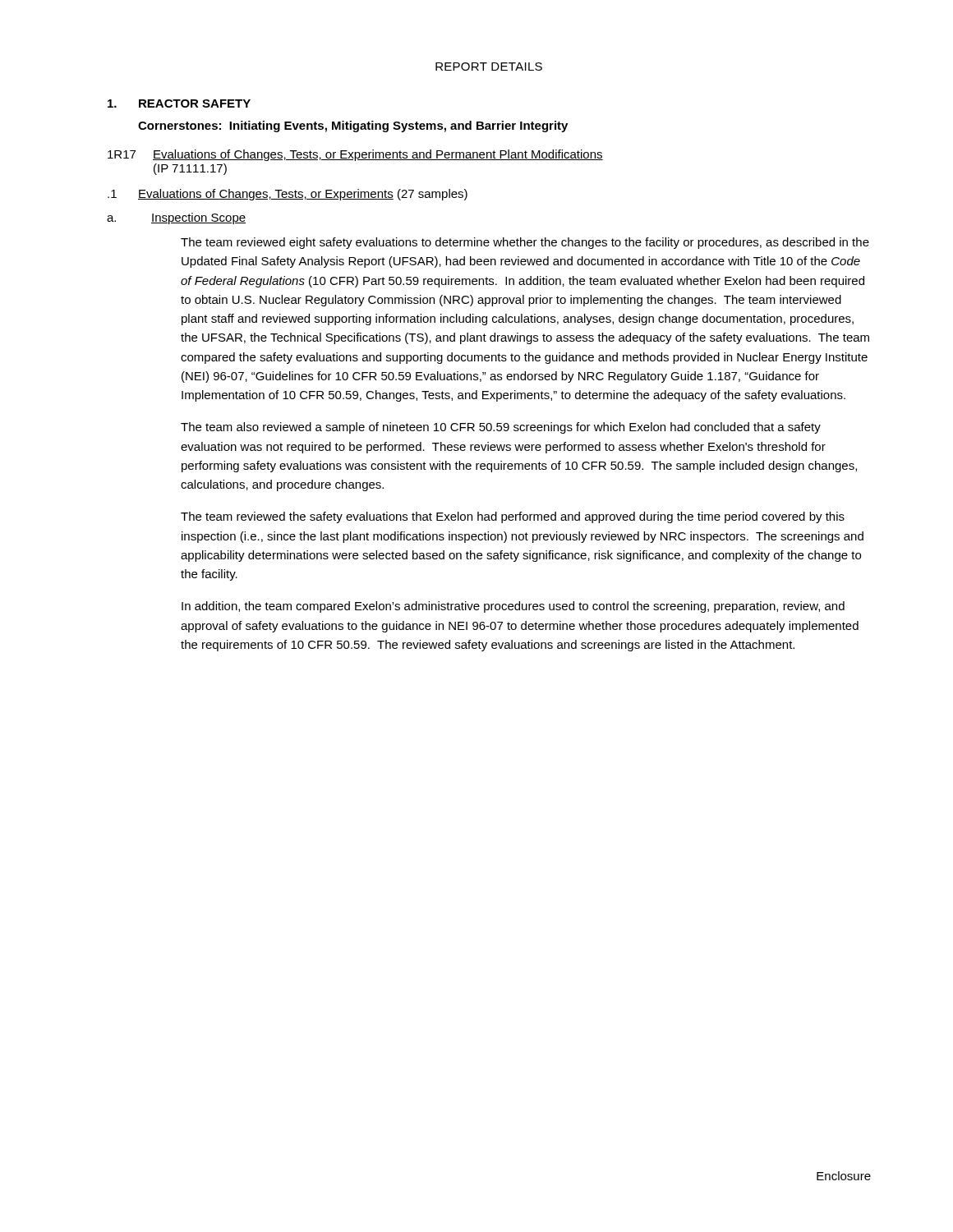953x1232 pixels.
Task: Locate the text block containing "The team reviewed eight safety evaluations to determine"
Action: 525,318
